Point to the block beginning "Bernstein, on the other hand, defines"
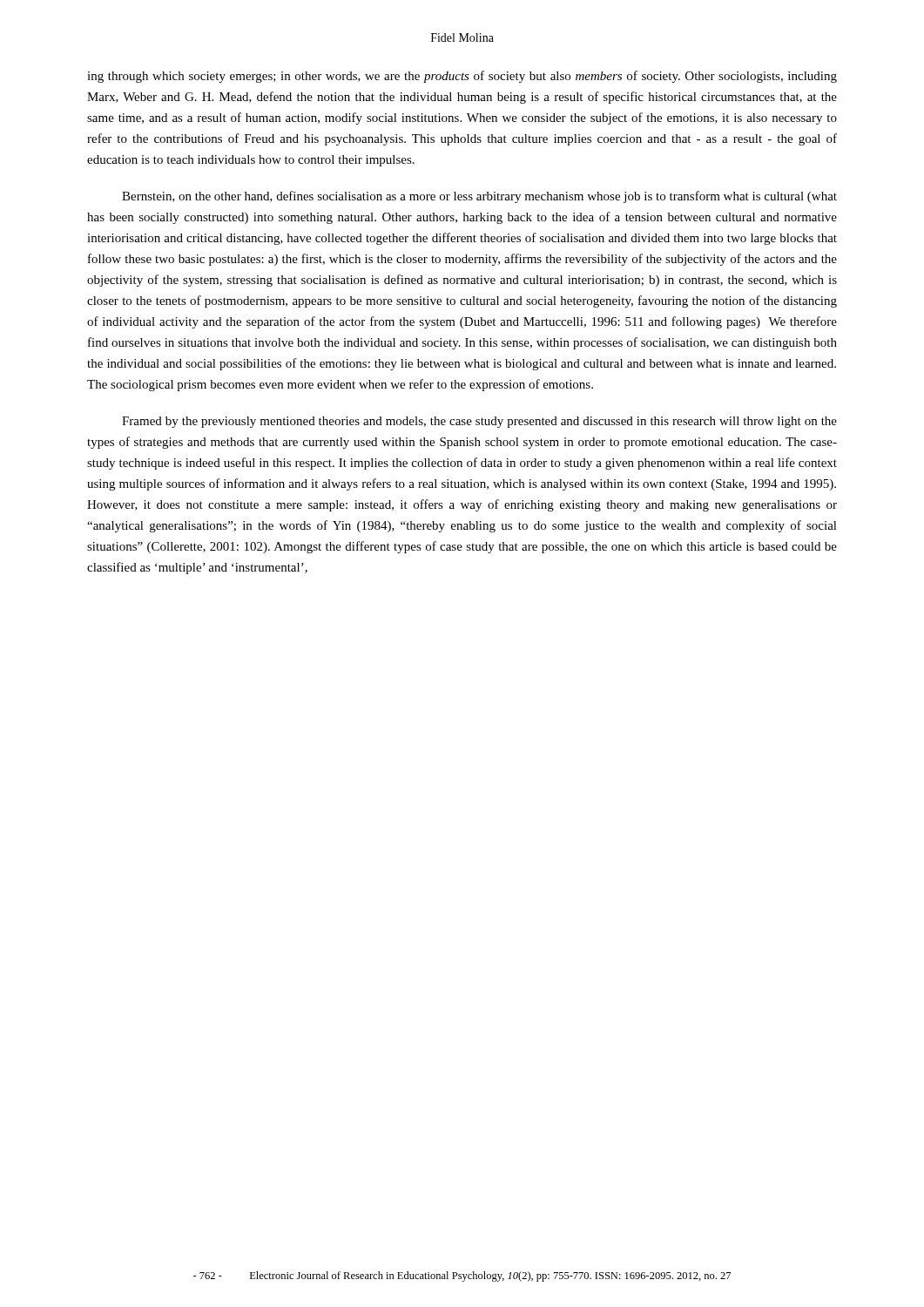The image size is (924, 1307). [x=462, y=290]
